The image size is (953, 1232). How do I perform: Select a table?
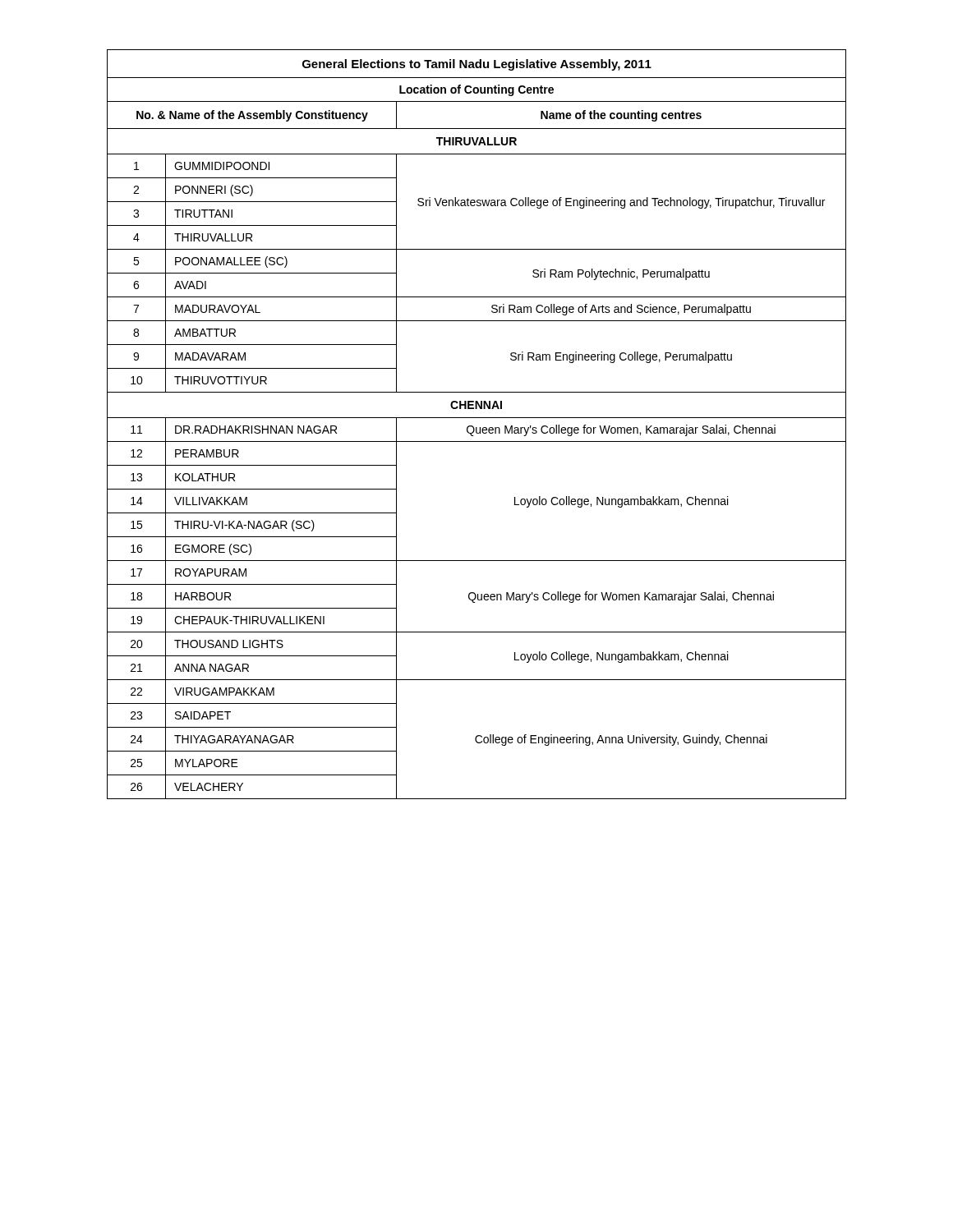pos(476,424)
